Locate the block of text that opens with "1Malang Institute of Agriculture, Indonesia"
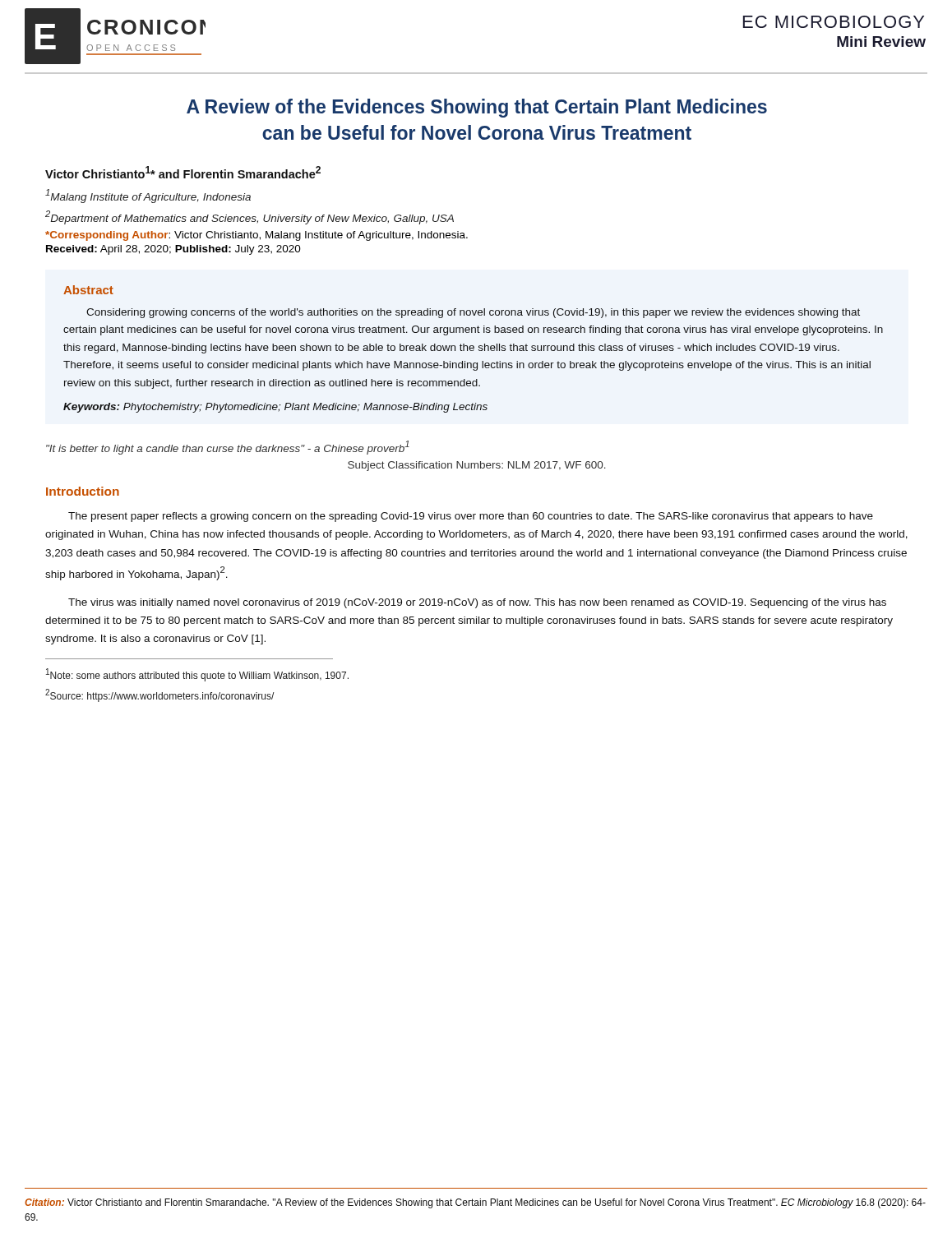 tap(148, 196)
